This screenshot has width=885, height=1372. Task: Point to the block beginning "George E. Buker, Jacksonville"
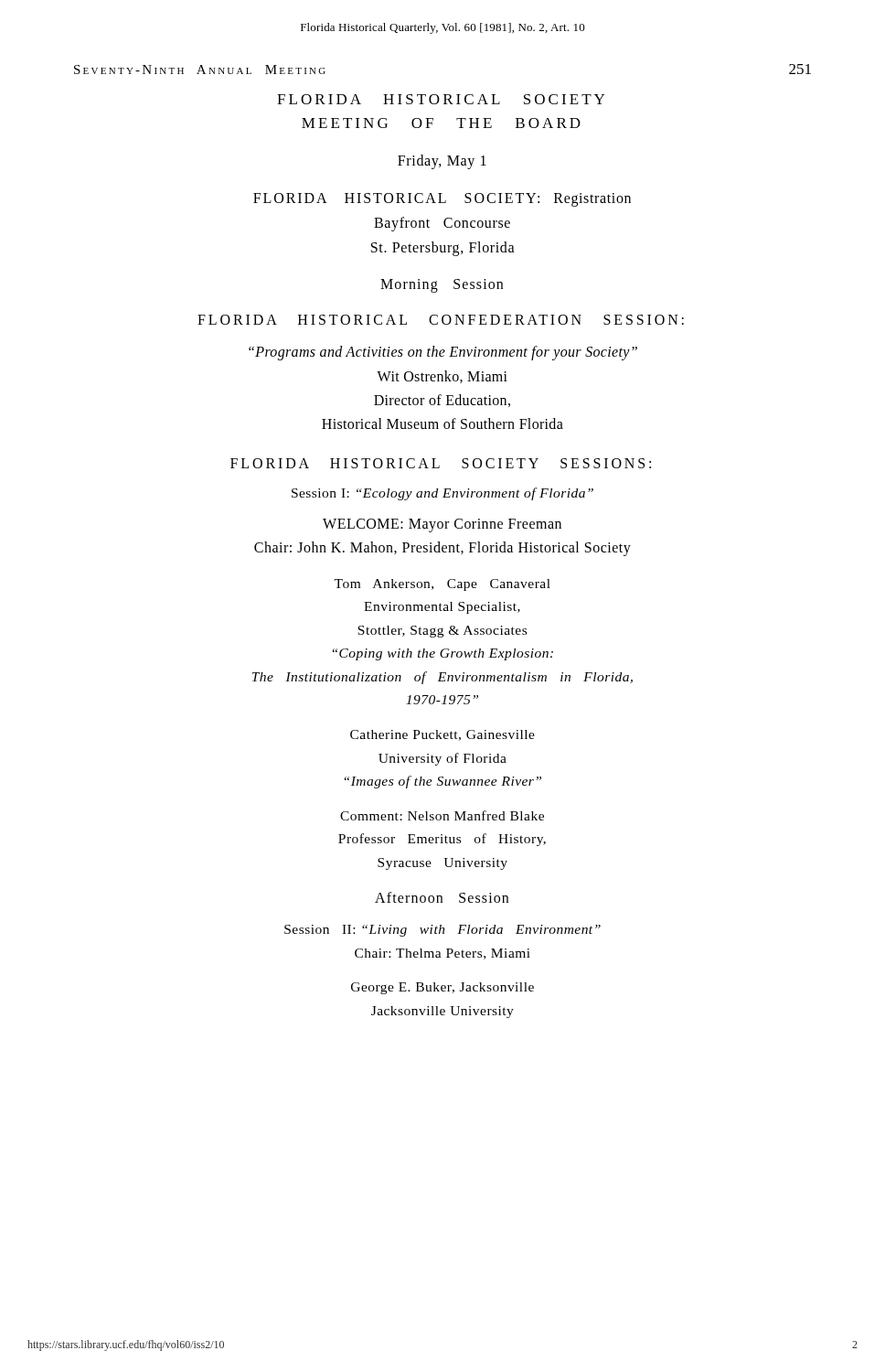point(442,999)
